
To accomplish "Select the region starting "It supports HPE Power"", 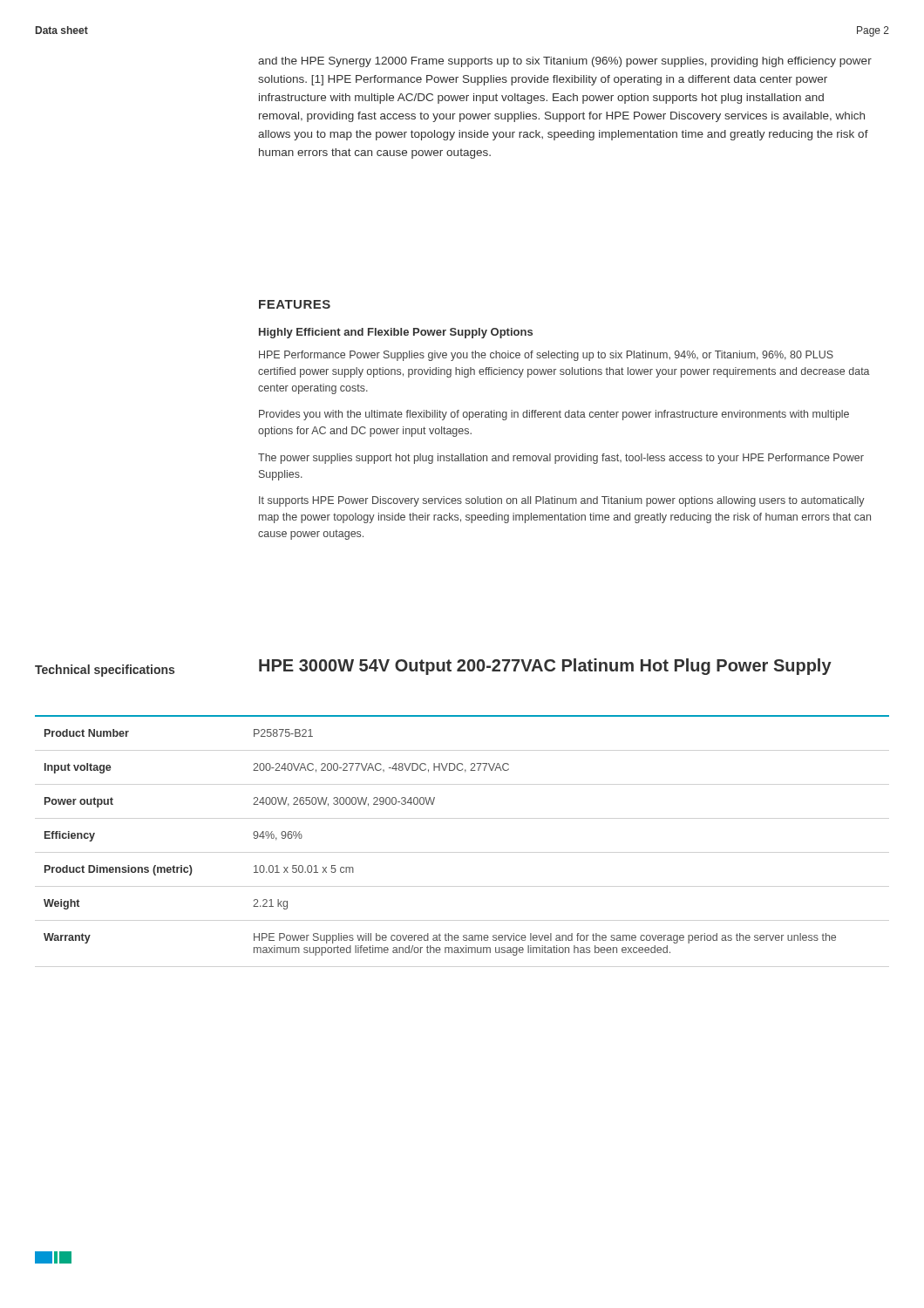I will pyautogui.click(x=565, y=517).
